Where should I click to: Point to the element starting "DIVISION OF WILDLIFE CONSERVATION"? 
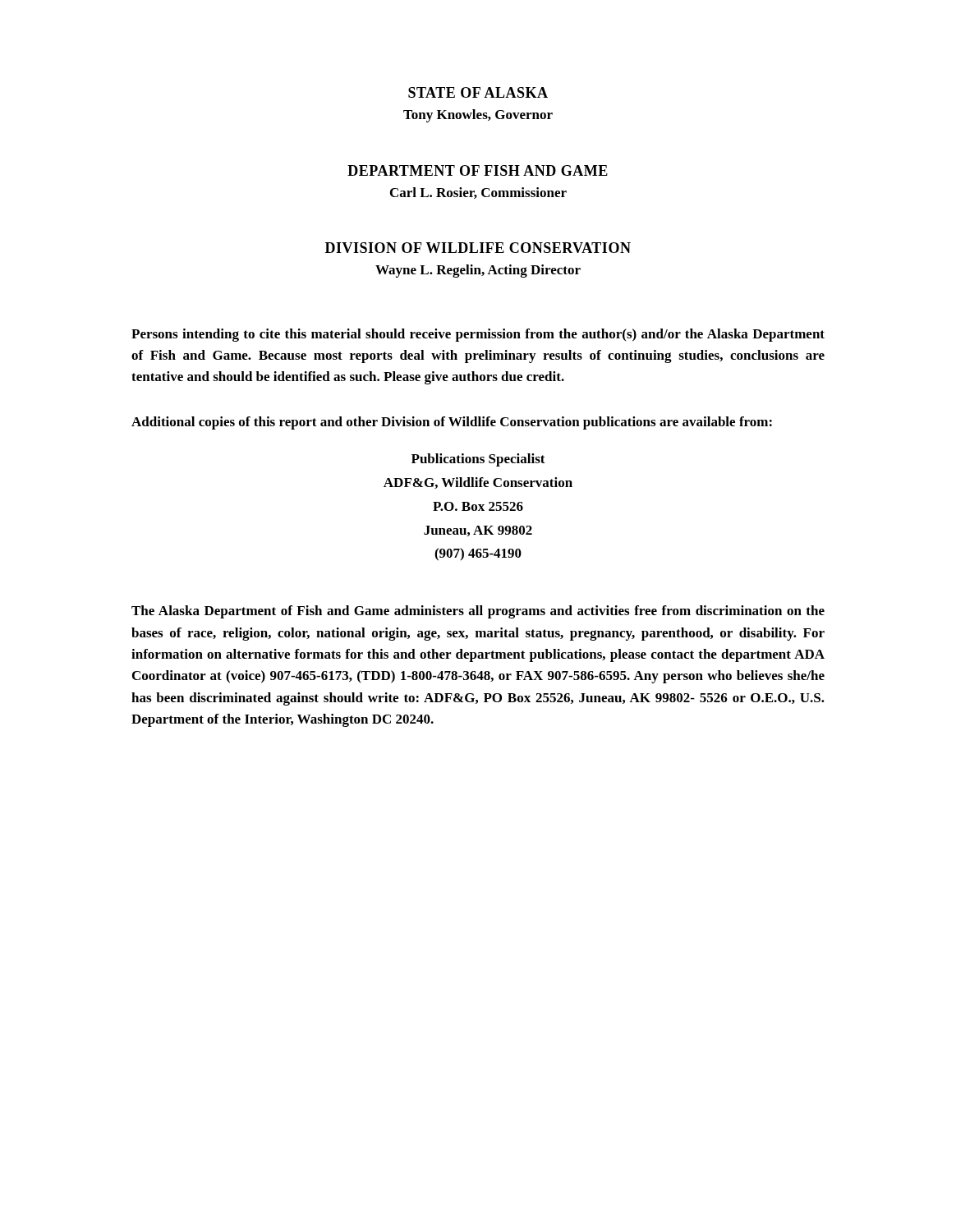click(478, 259)
